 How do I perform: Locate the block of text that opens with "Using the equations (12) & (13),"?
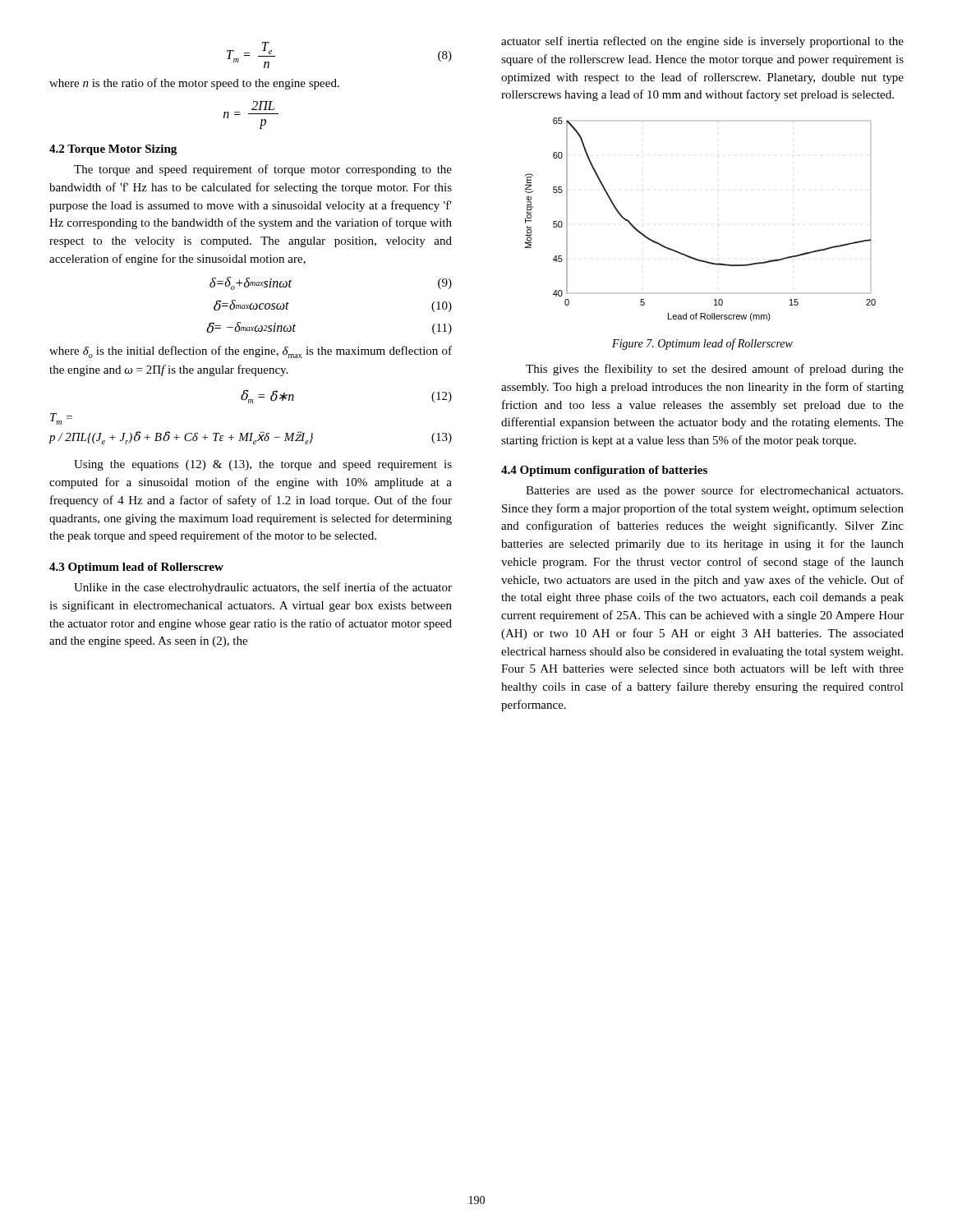point(251,501)
